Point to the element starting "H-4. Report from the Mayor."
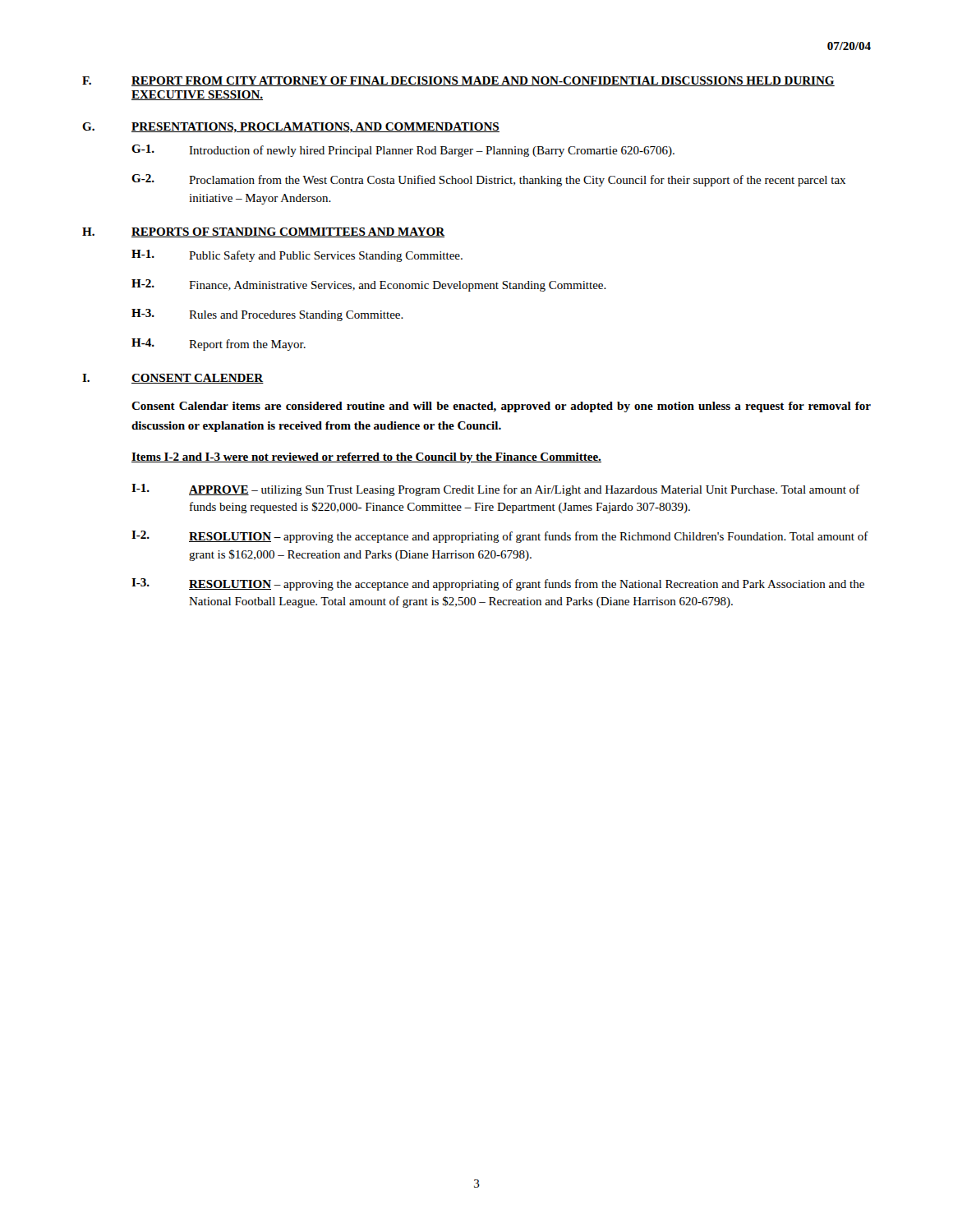953x1232 pixels. (x=219, y=345)
